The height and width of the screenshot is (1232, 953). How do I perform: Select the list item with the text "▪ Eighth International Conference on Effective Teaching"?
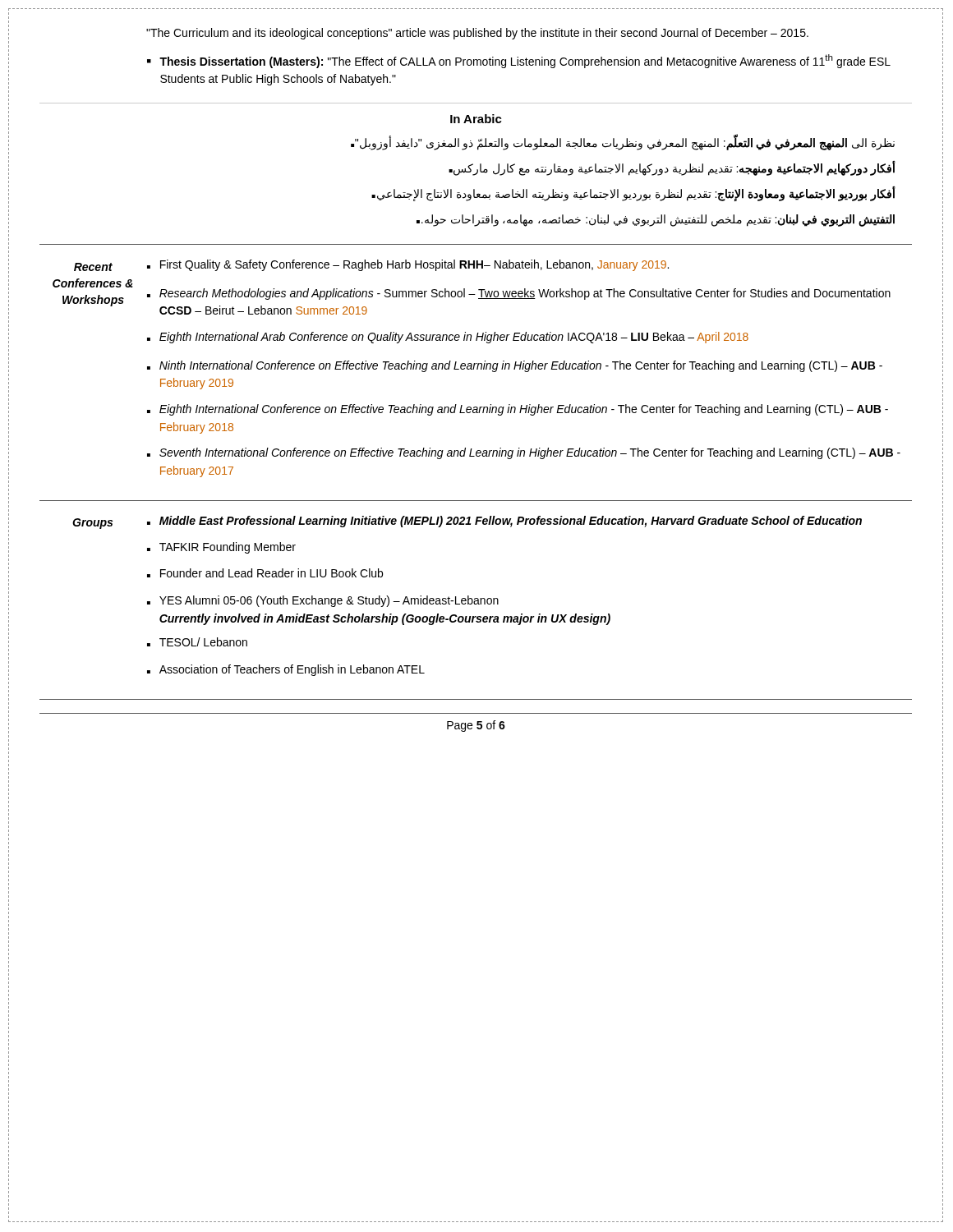(529, 419)
